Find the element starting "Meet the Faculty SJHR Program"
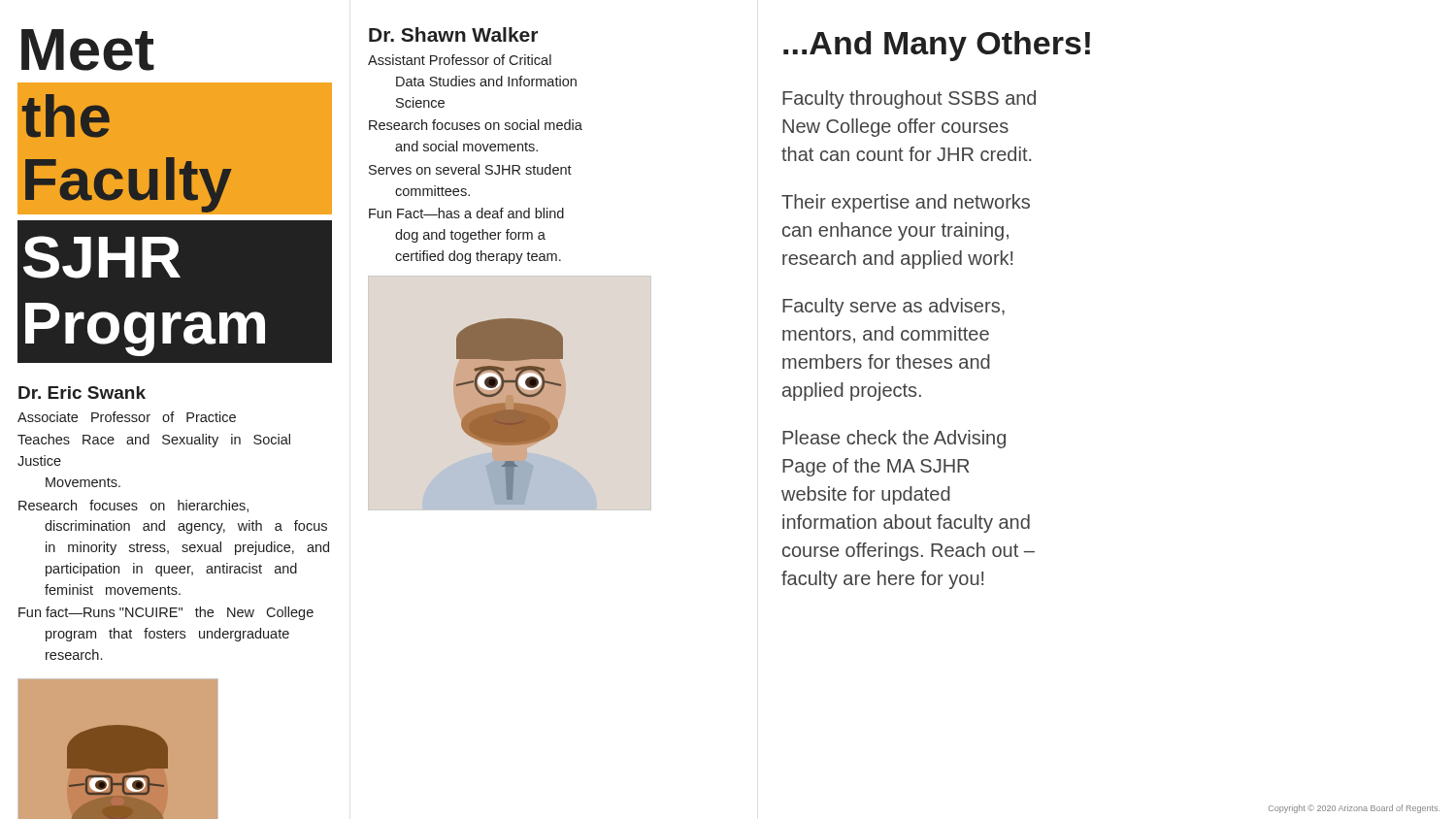 175,190
